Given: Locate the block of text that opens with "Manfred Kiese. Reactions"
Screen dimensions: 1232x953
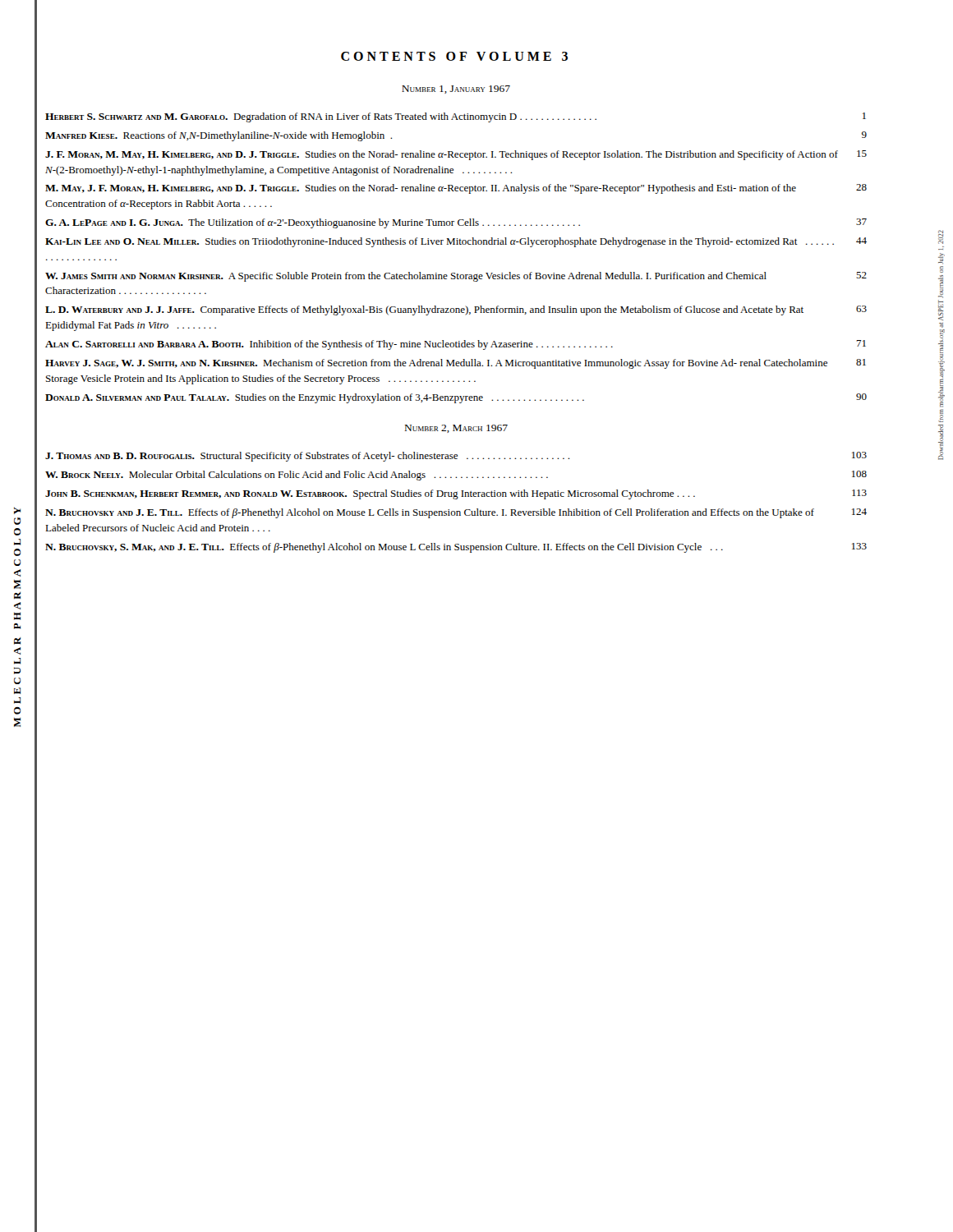Looking at the screenshot, I should pos(231,136).
